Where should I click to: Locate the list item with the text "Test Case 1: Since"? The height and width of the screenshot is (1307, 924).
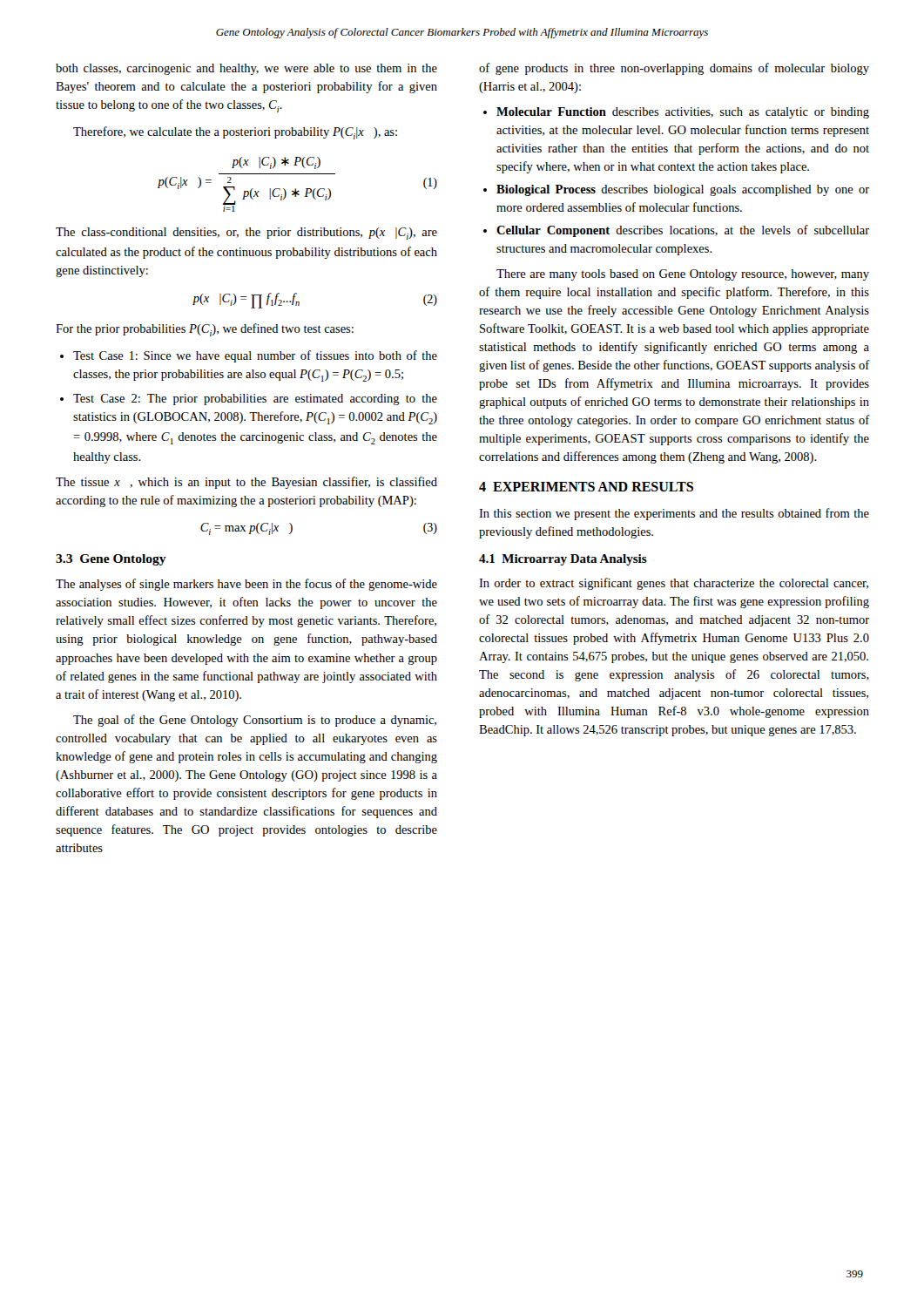point(255,366)
